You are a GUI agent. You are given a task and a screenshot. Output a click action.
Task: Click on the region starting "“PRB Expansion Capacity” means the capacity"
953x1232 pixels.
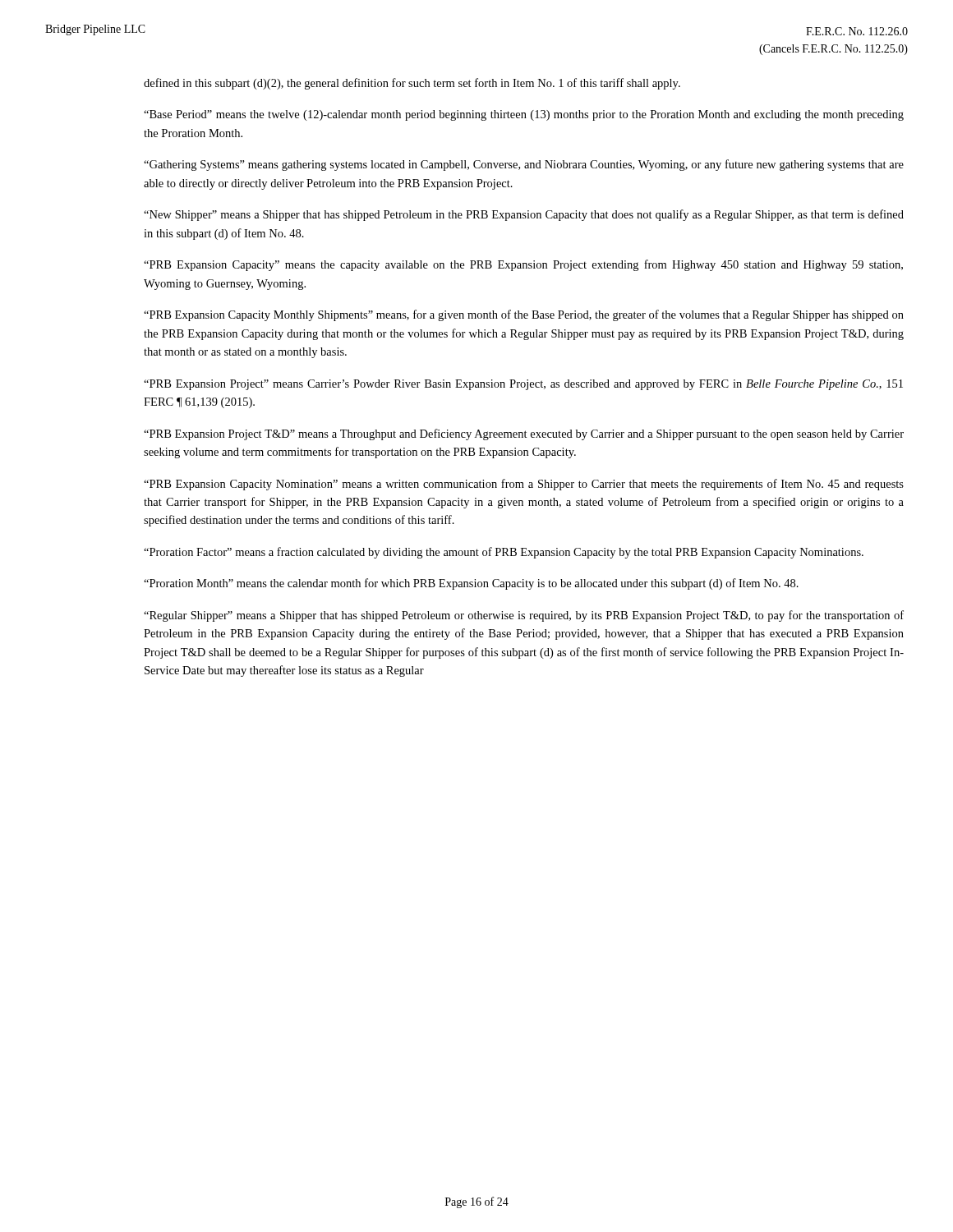click(524, 274)
